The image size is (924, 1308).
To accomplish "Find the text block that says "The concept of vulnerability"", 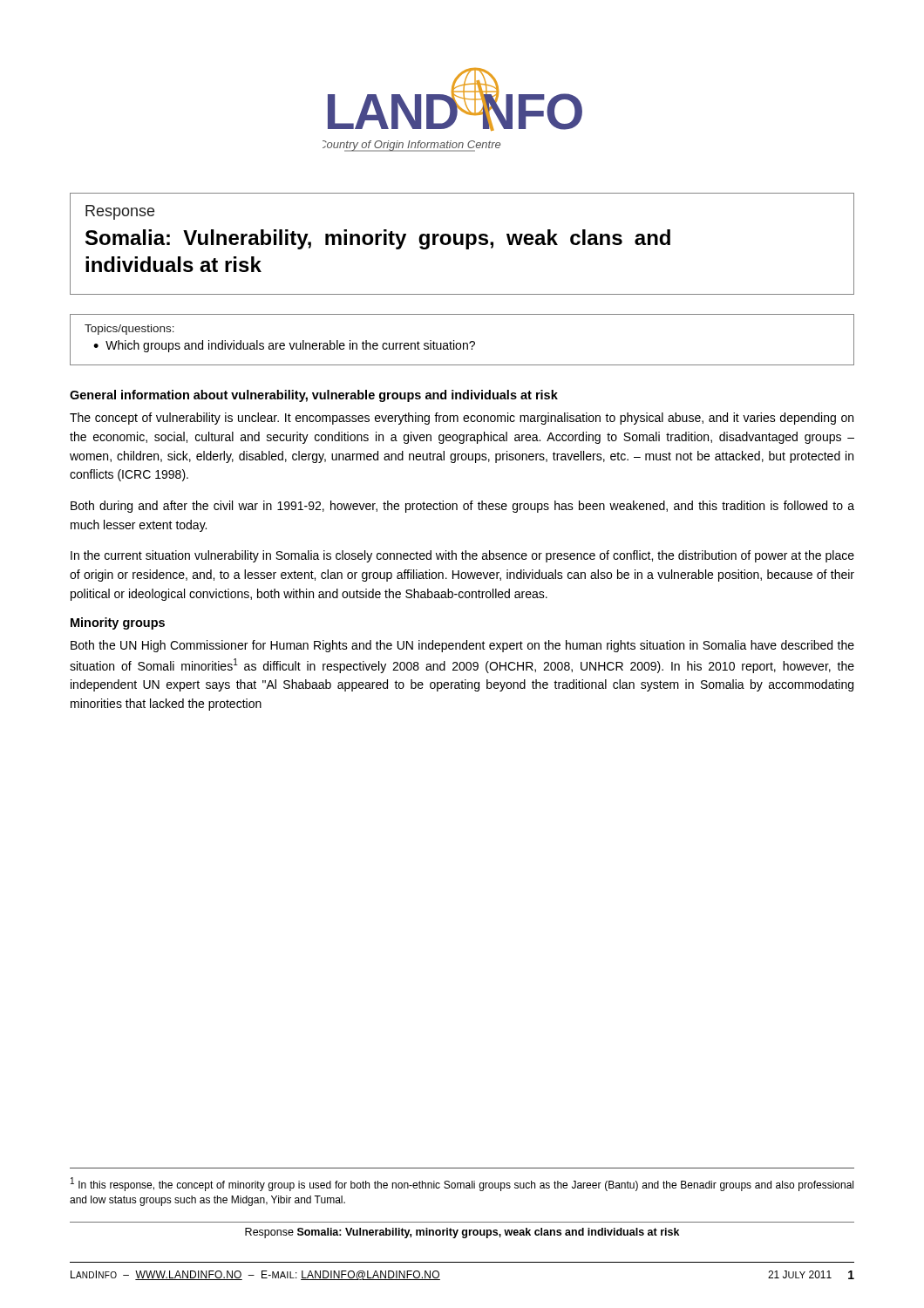I will [x=462, y=446].
